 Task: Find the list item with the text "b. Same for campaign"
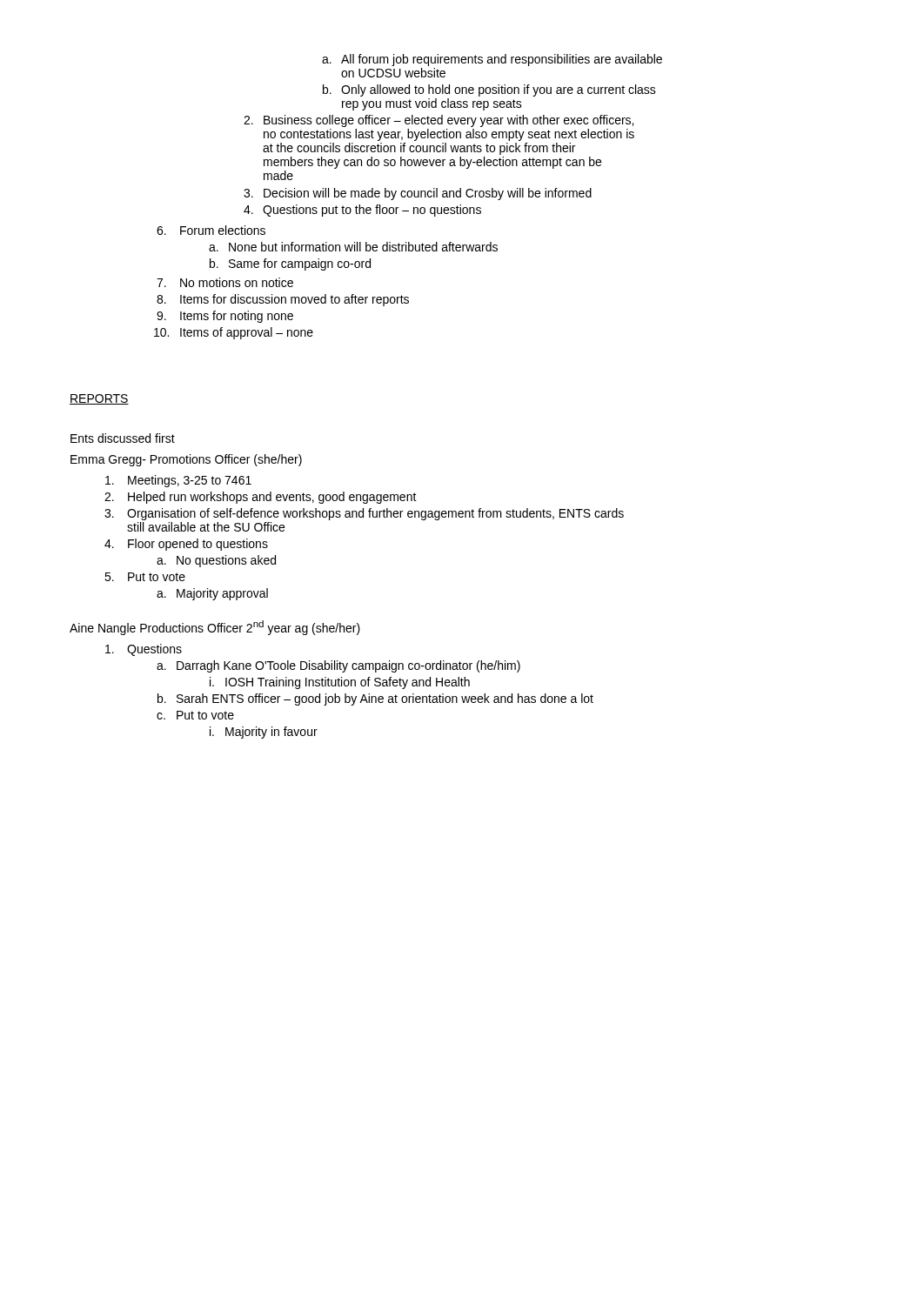tap(290, 264)
